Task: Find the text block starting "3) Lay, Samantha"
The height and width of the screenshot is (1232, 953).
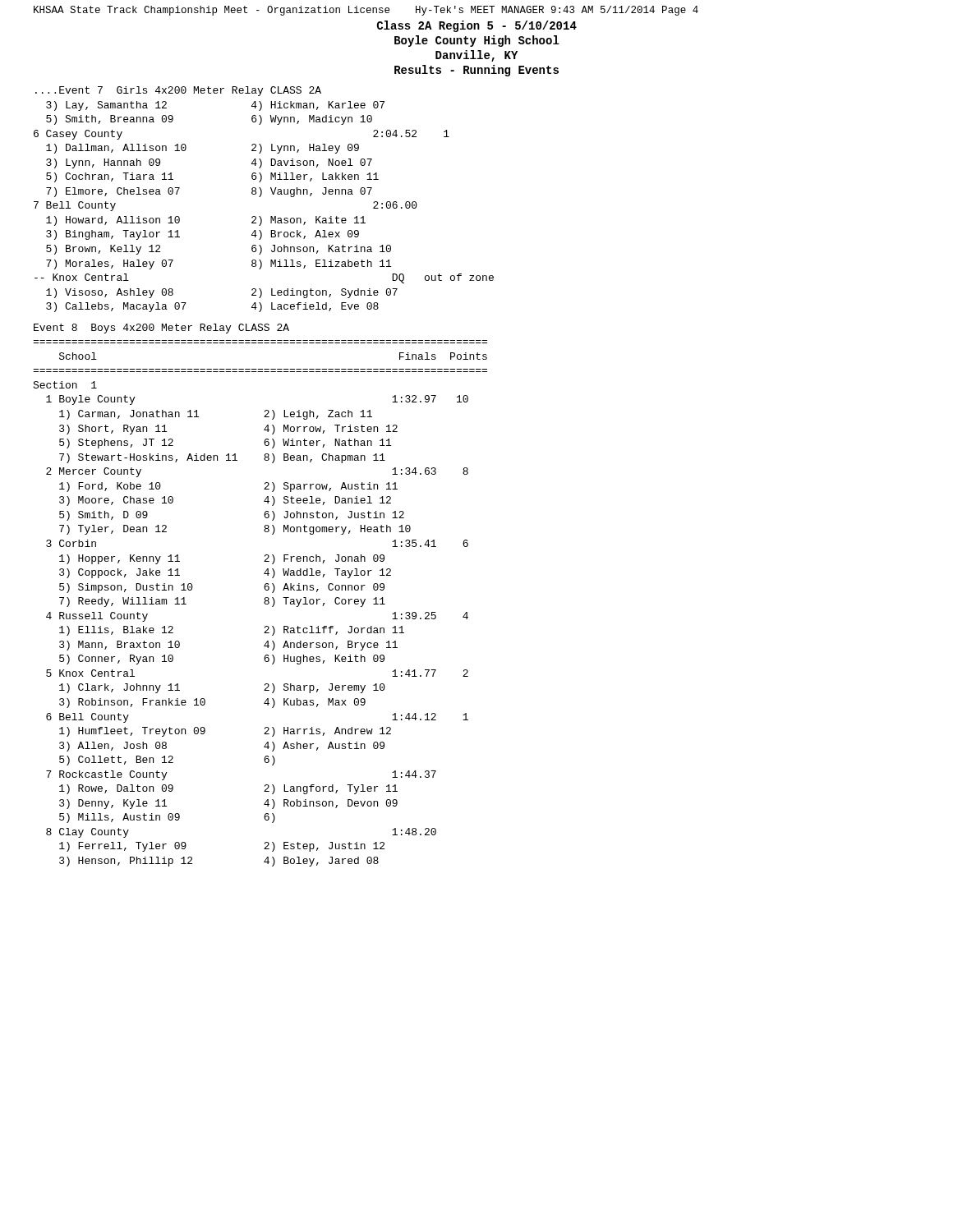Action: click(x=106, y=106)
